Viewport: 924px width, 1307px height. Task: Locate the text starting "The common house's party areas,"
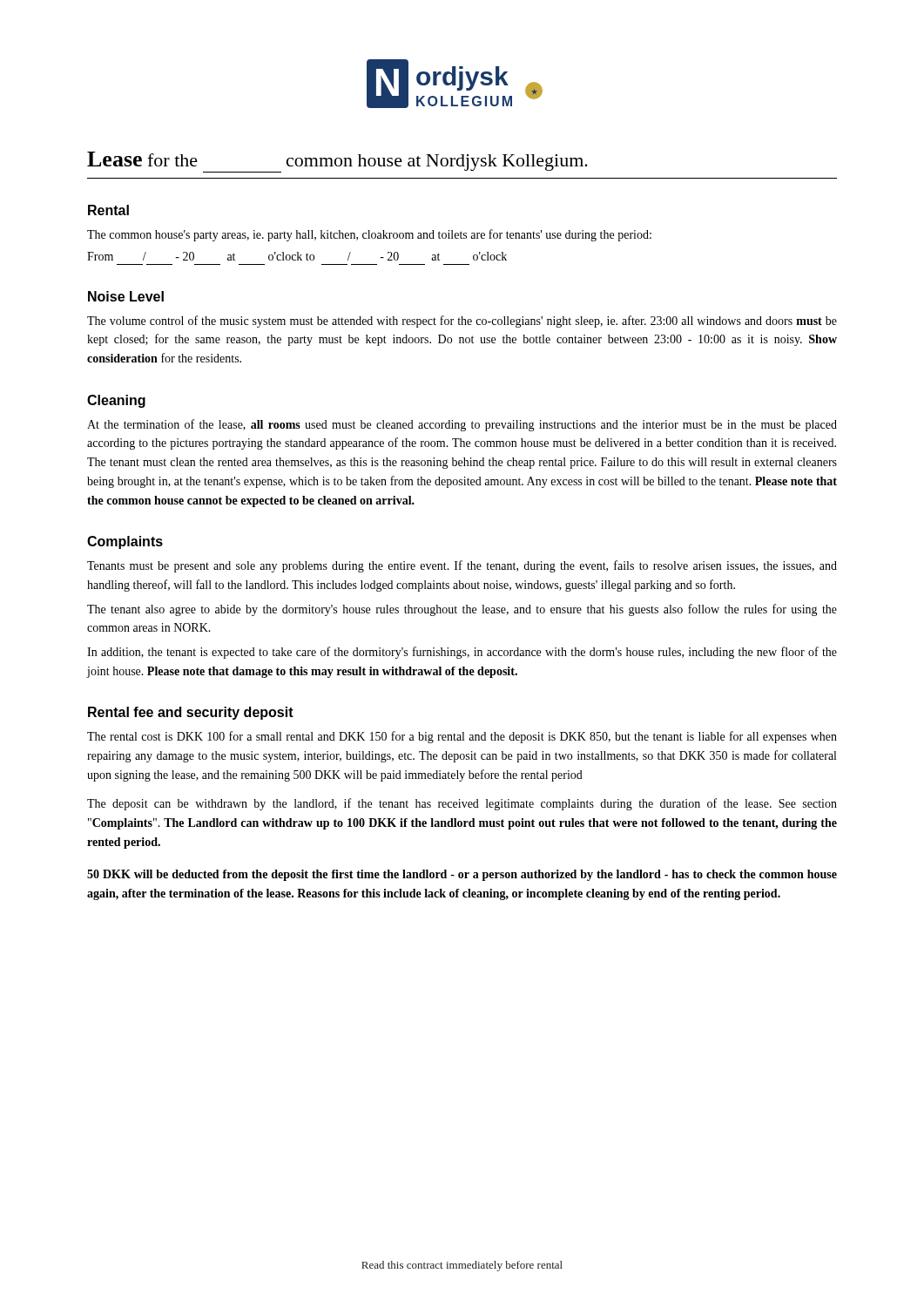tap(370, 235)
